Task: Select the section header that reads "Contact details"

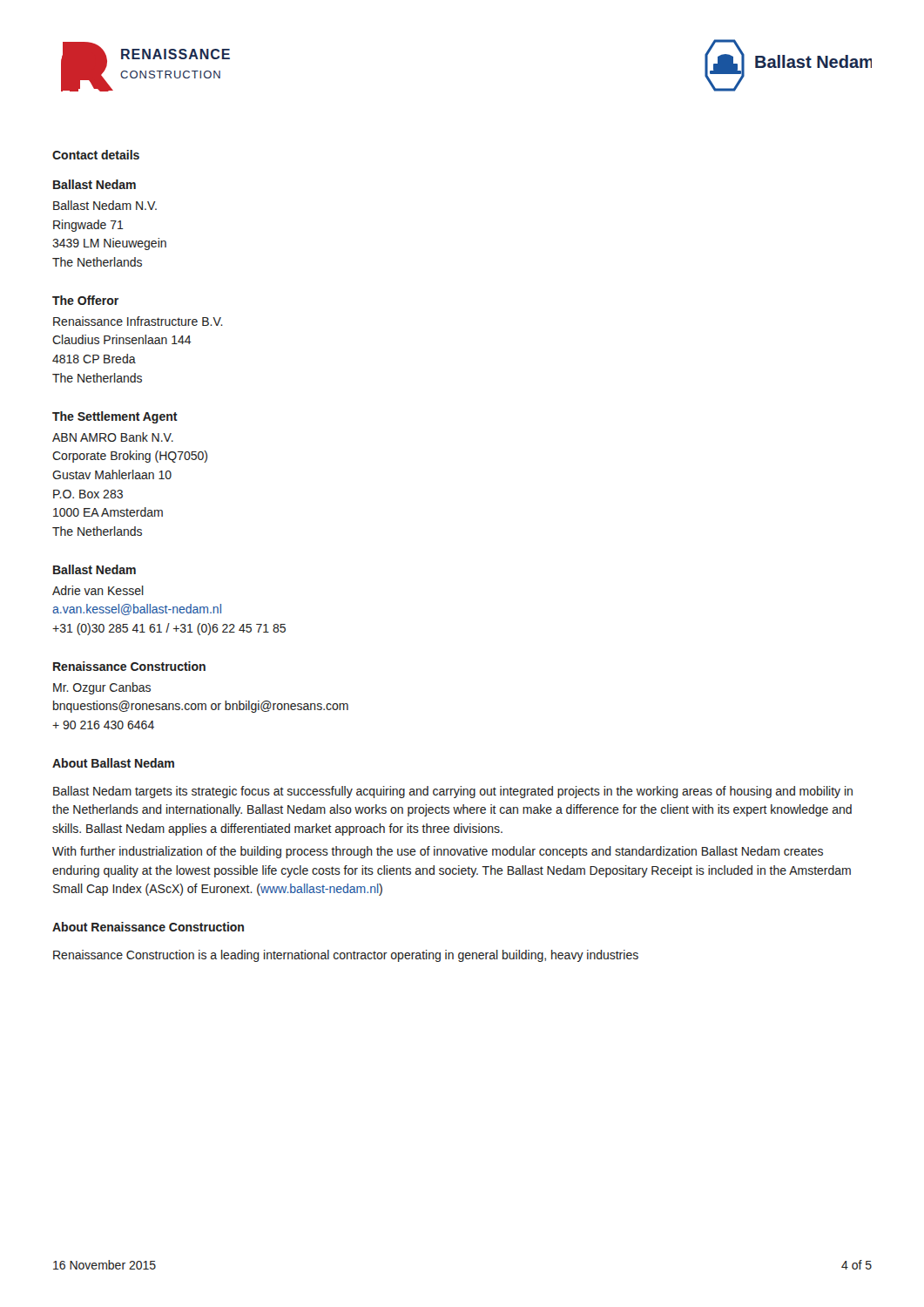Action: (x=96, y=155)
